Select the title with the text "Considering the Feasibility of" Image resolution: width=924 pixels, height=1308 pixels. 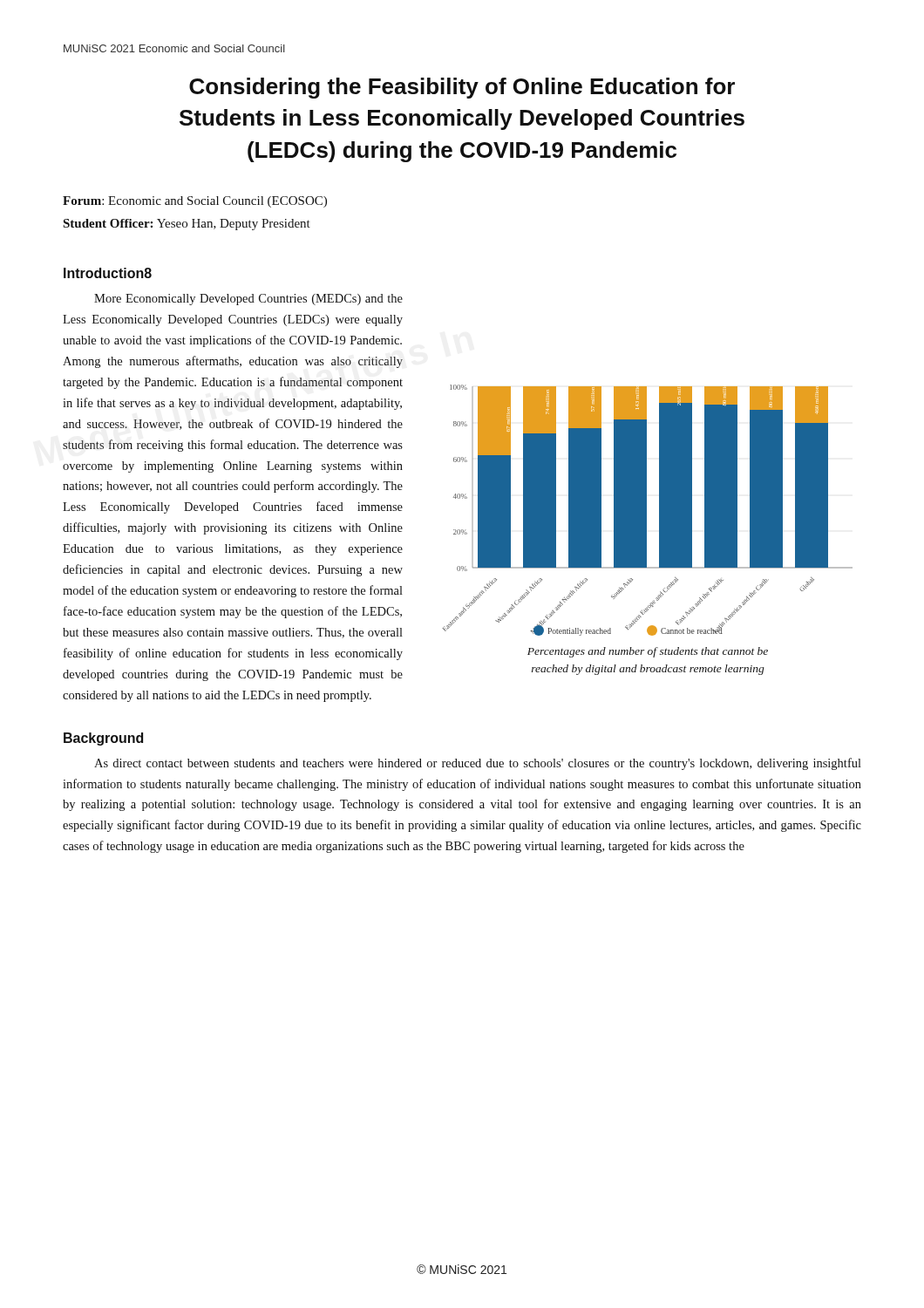pos(462,118)
